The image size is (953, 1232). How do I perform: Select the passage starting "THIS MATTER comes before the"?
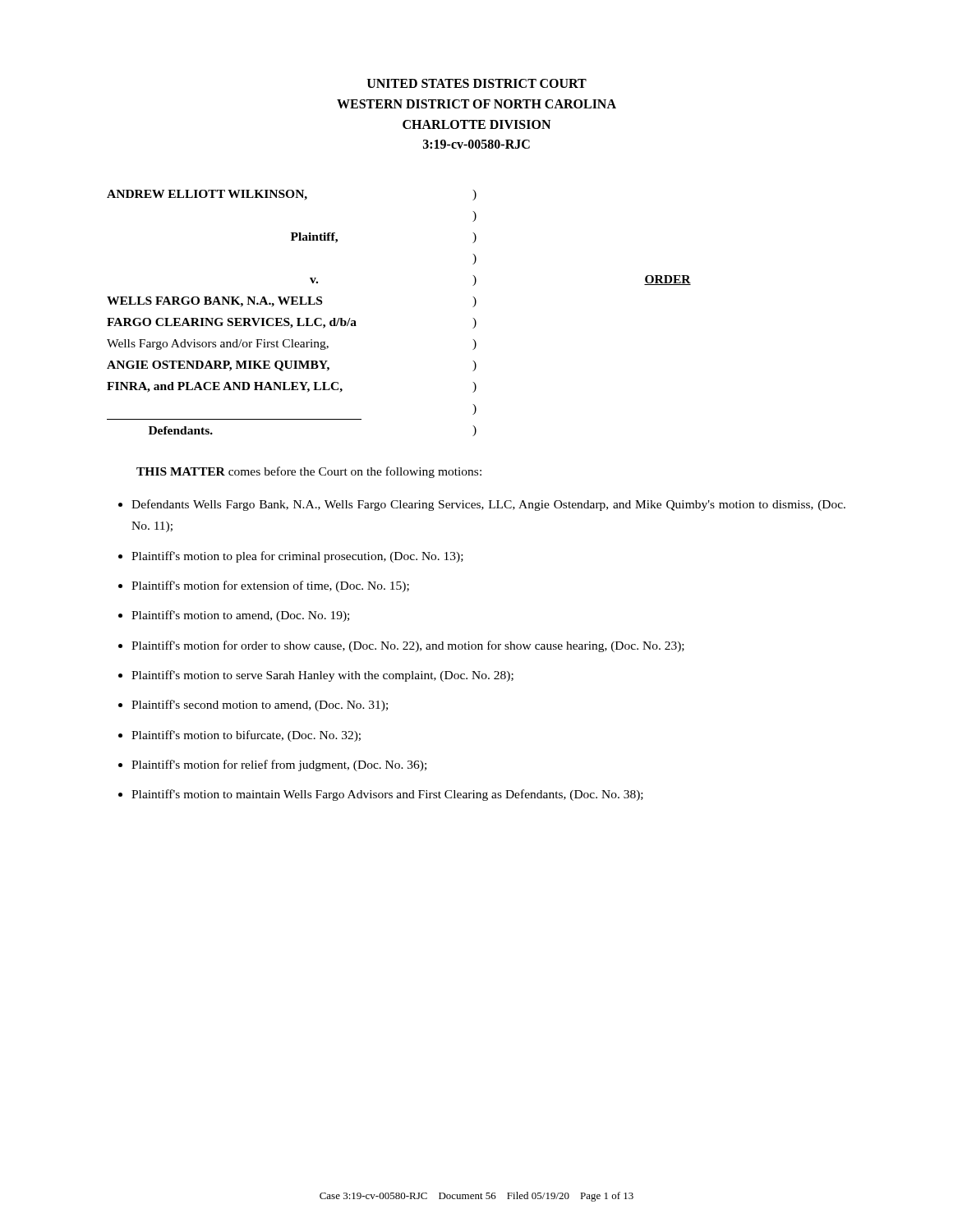click(x=309, y=471)
